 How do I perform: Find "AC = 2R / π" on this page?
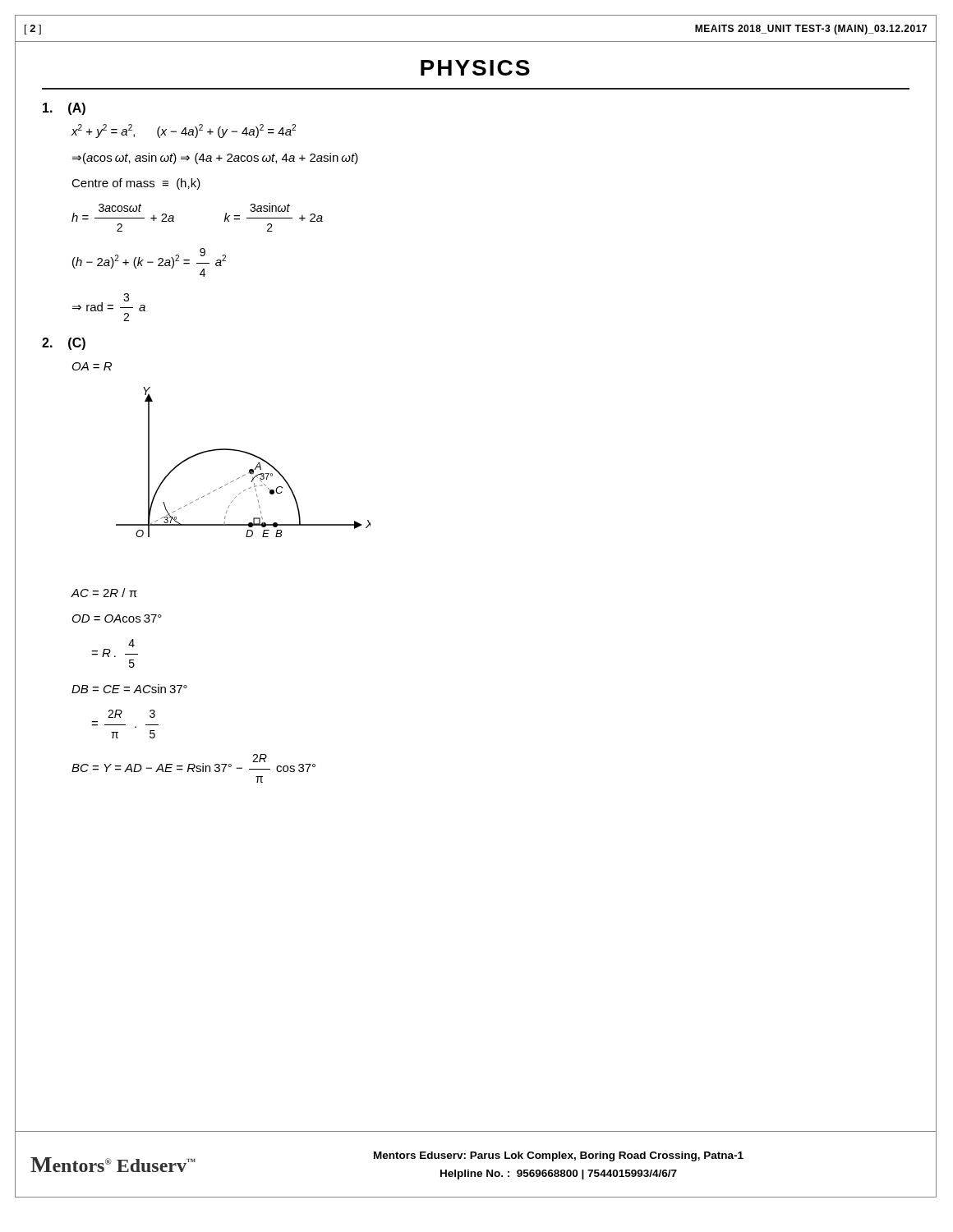pyautogui.click(x=104, y=592)
